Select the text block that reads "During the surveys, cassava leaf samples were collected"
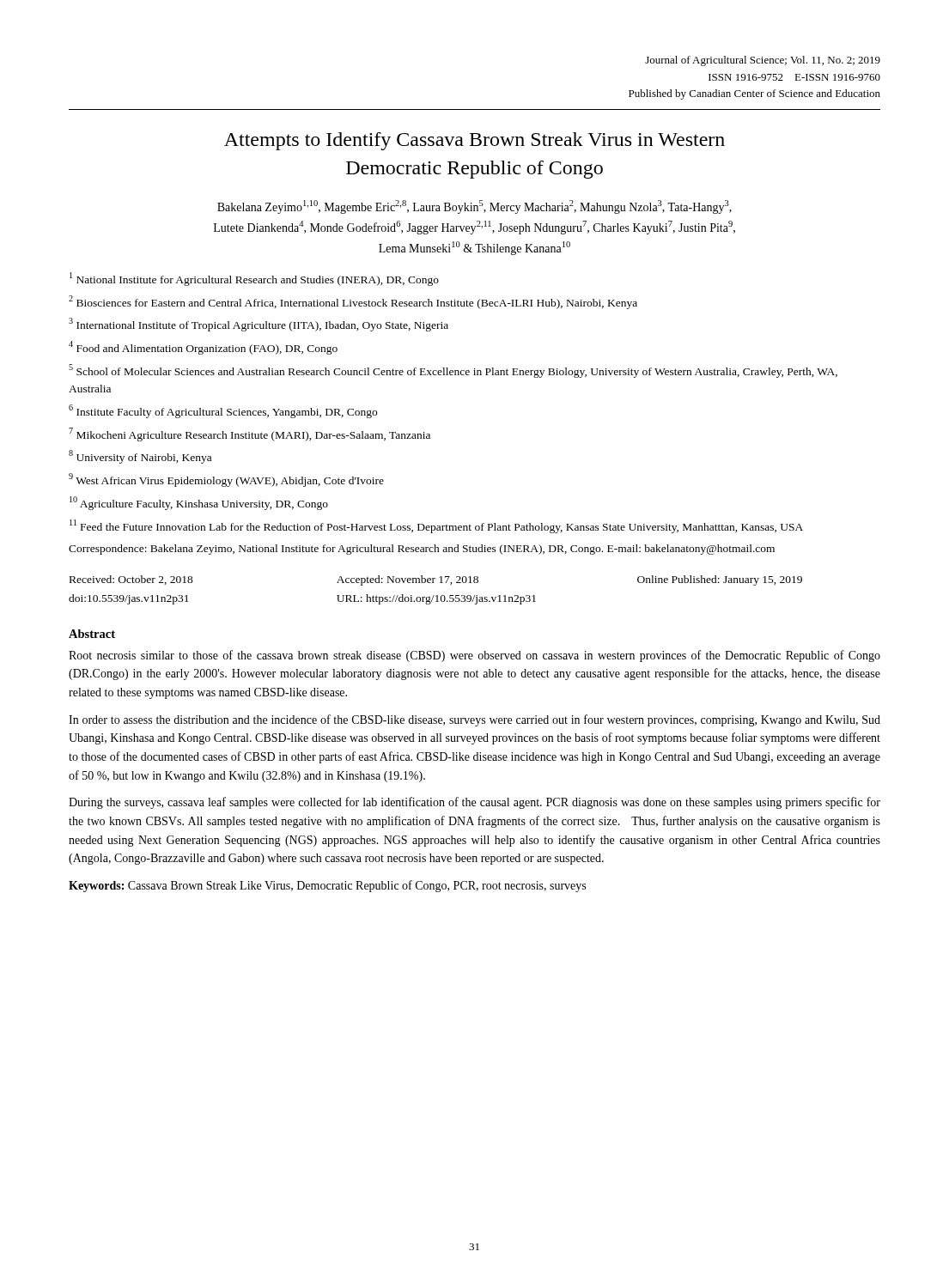Screen dimensions: 1288x949 [474, 831]
